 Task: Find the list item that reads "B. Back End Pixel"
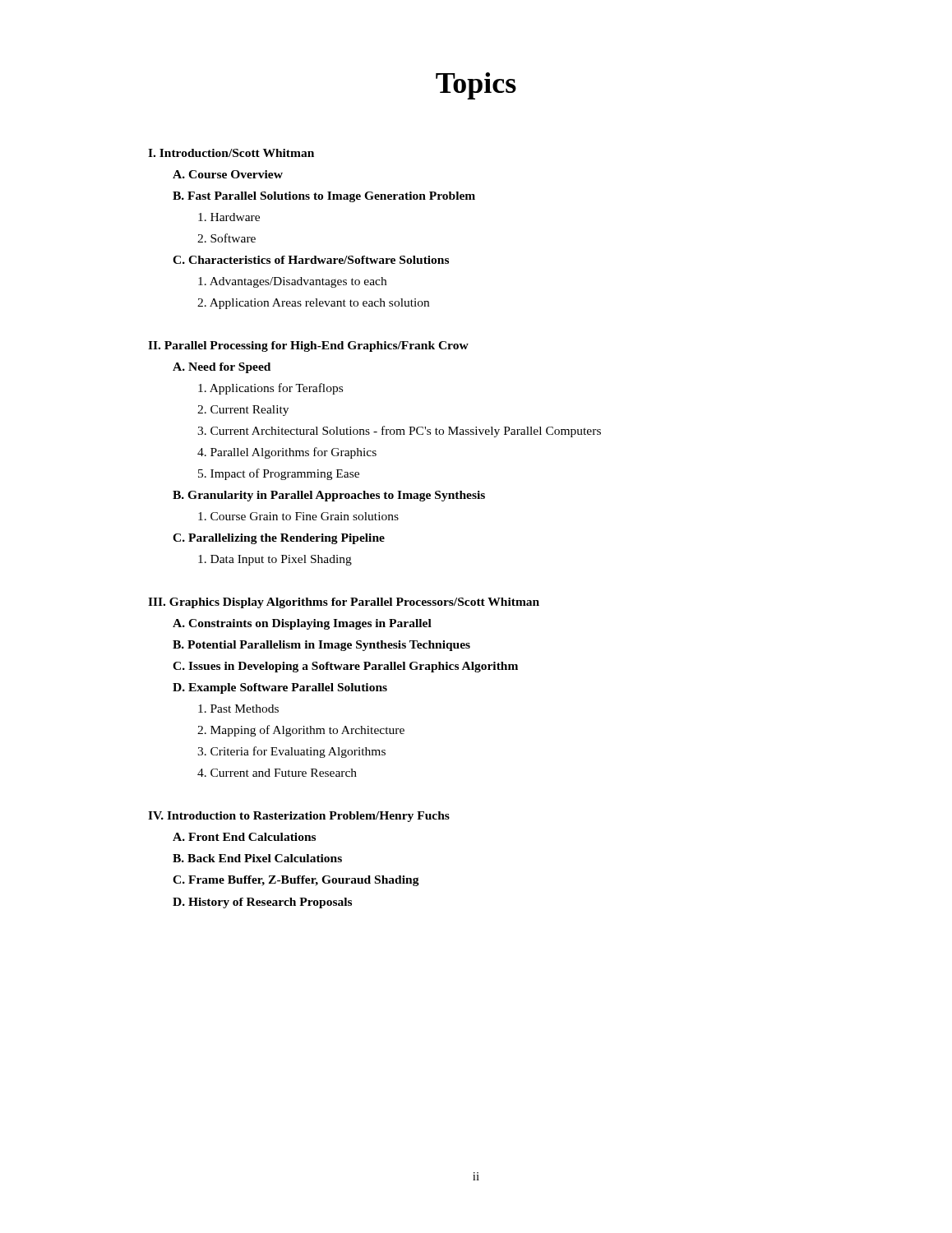[x=257, y=858]
